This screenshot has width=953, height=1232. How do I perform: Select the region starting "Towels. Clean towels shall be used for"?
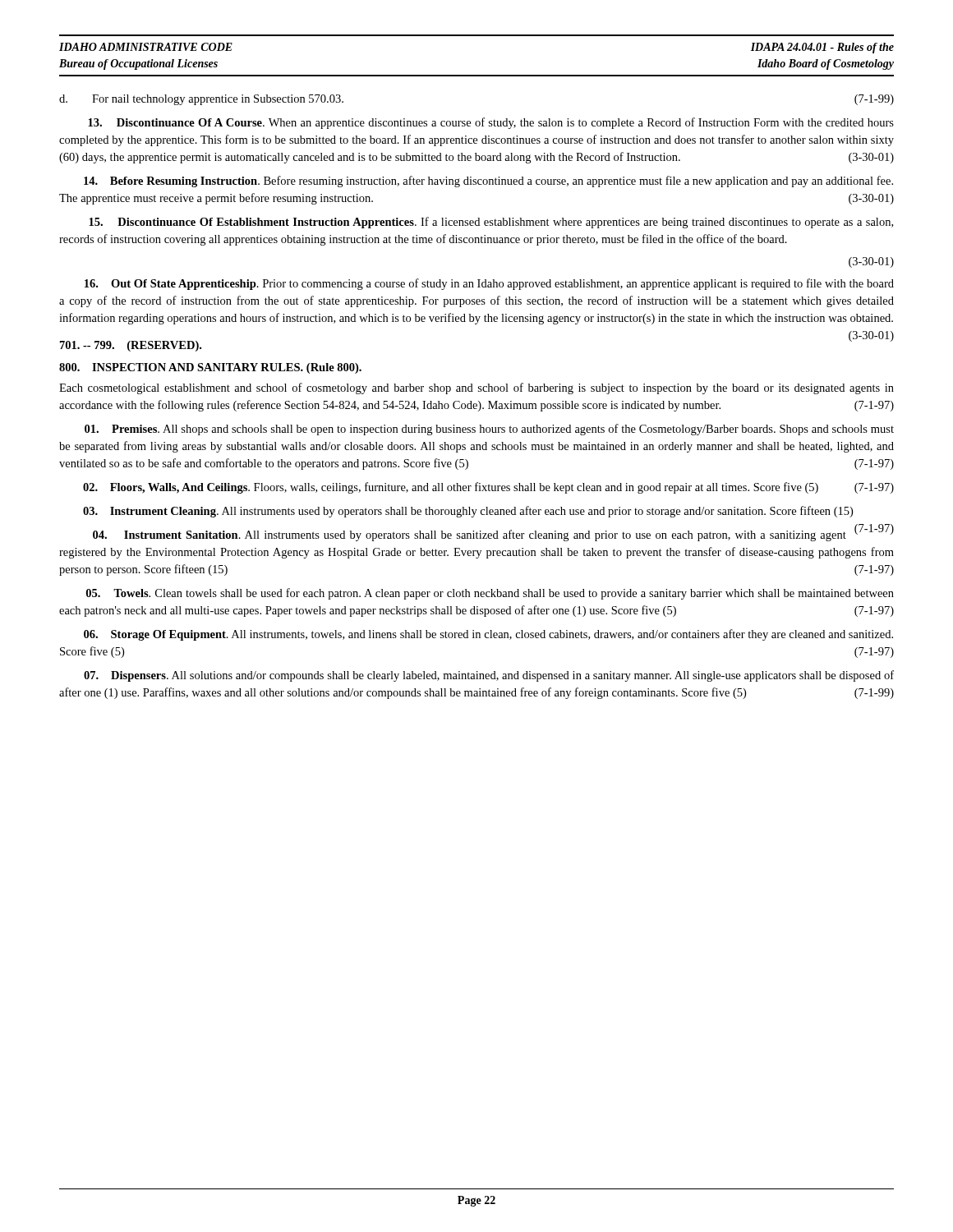[476, 603]
